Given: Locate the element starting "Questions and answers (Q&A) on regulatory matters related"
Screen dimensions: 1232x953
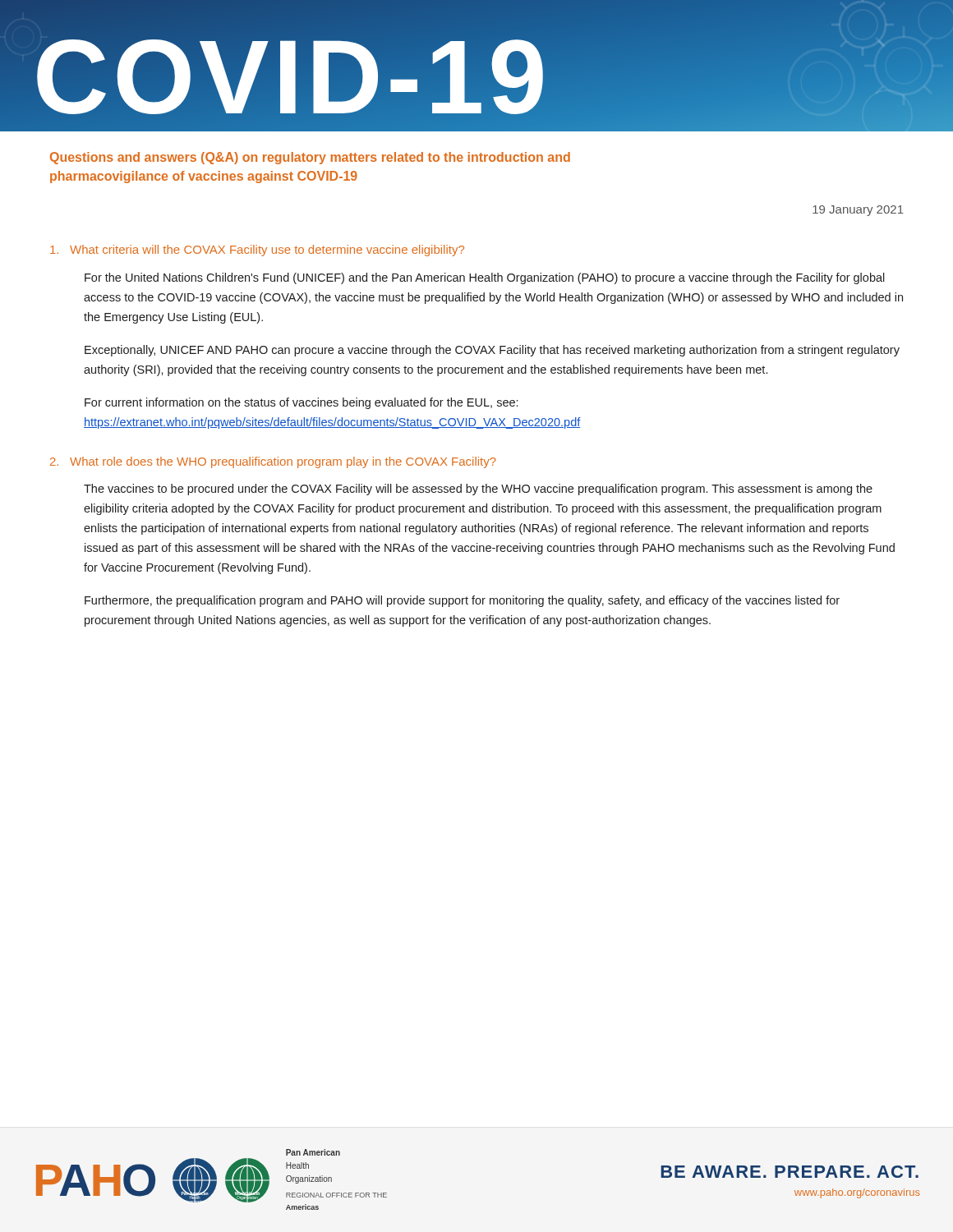Looking at the screenshot, I should (310, 167).
